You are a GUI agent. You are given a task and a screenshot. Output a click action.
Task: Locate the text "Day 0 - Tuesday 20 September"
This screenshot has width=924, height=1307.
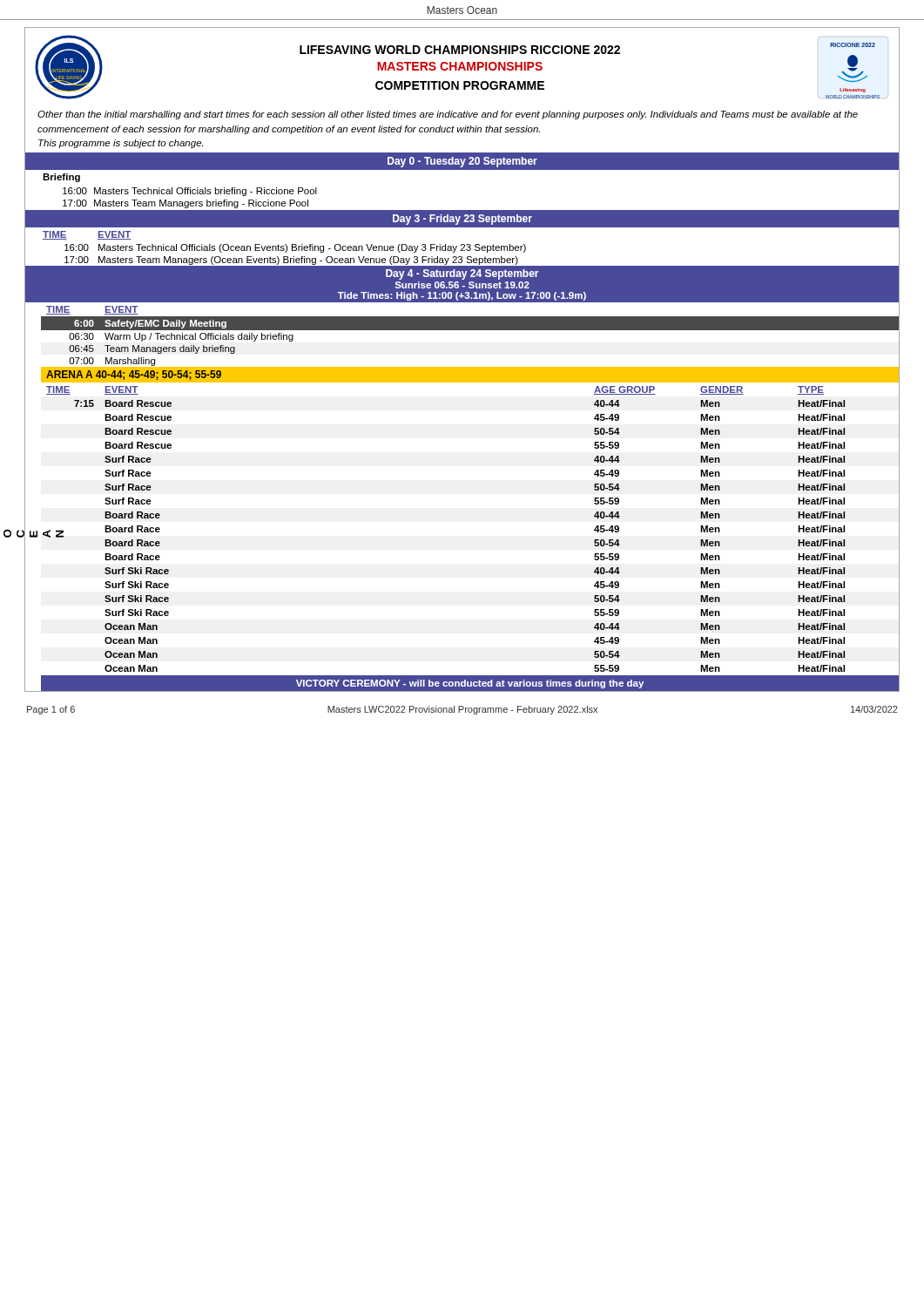coord(462,161)
